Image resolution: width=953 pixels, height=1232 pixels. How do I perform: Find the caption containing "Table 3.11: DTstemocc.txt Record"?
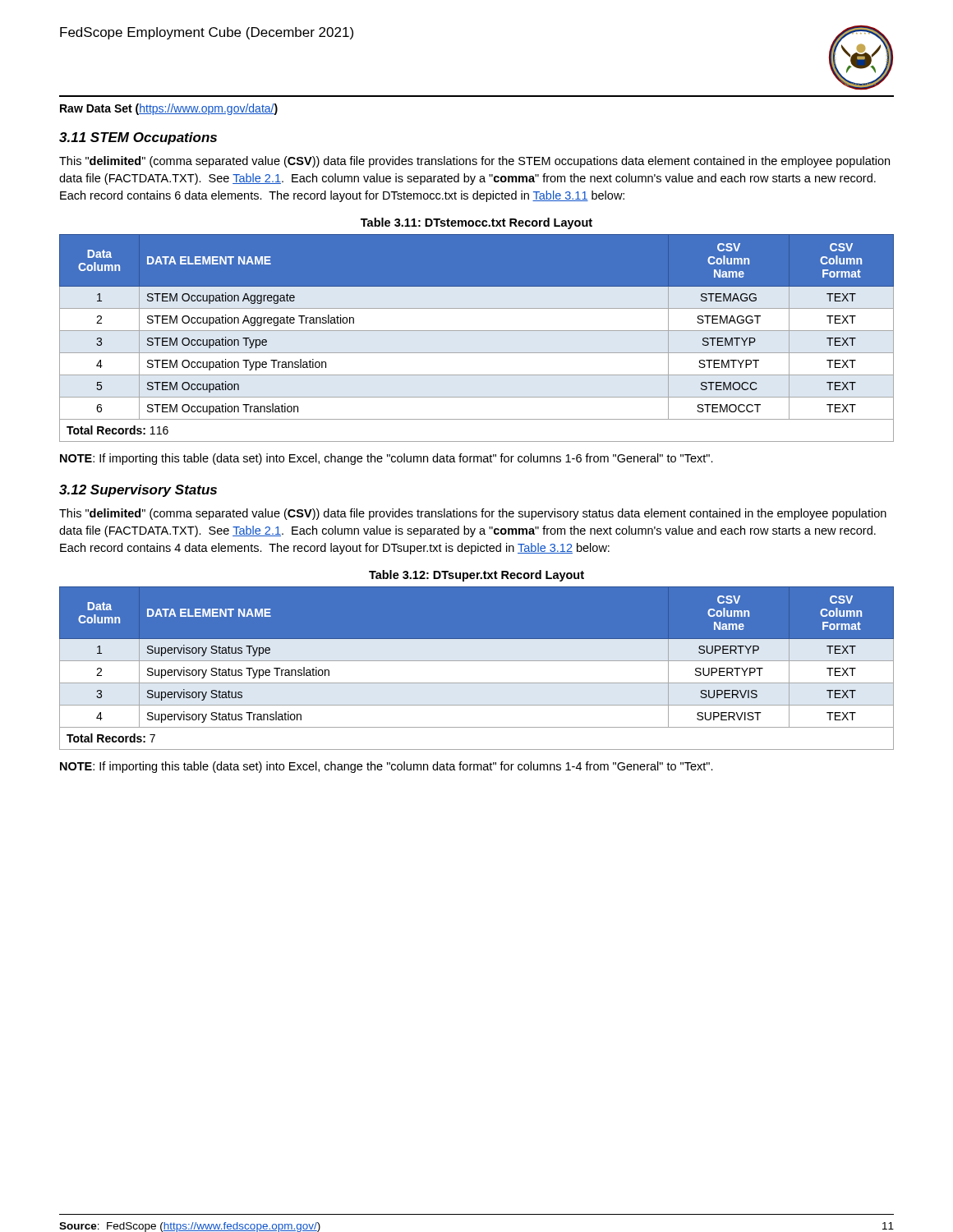476,223
